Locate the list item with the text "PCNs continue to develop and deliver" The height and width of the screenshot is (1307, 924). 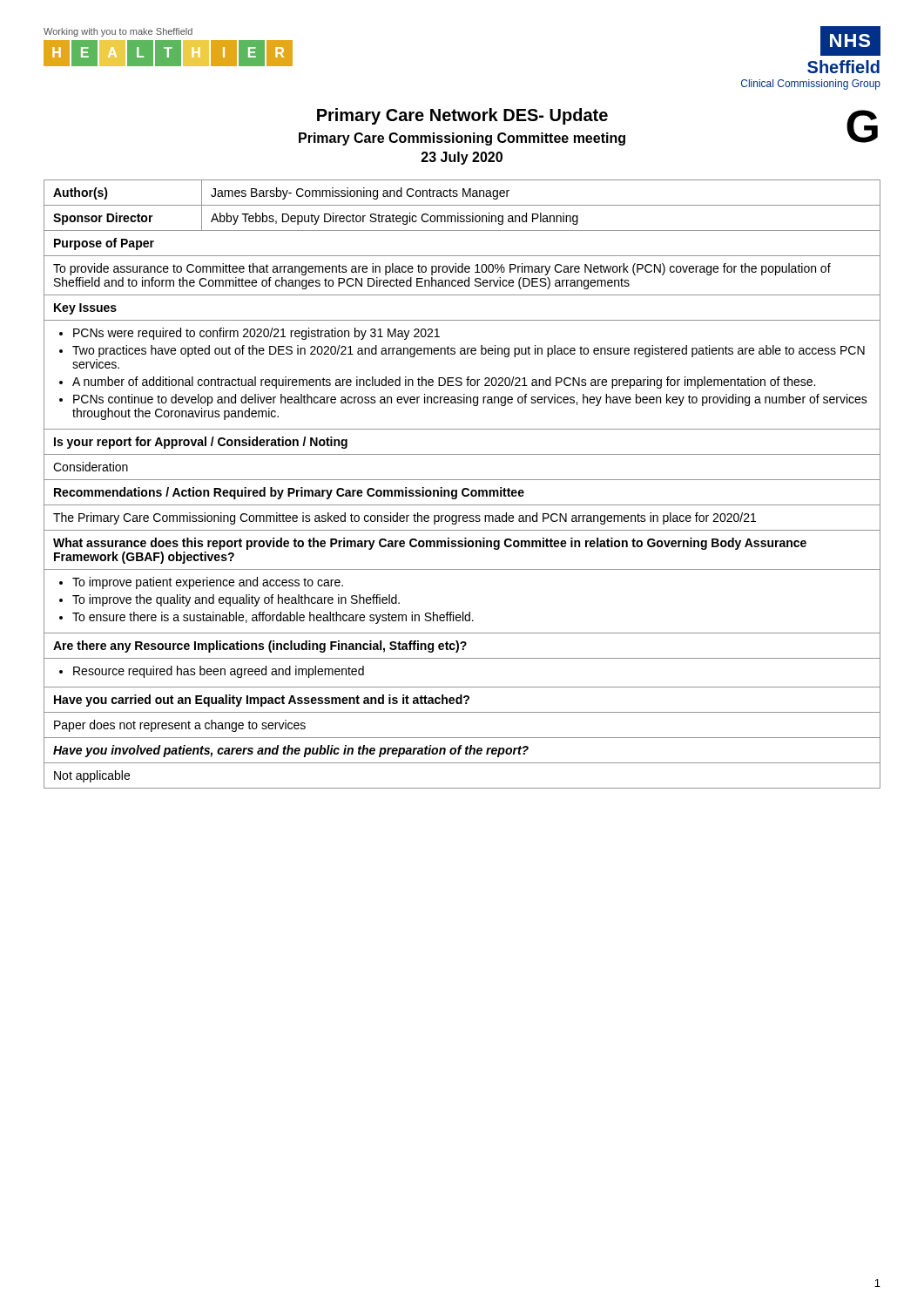470,406
